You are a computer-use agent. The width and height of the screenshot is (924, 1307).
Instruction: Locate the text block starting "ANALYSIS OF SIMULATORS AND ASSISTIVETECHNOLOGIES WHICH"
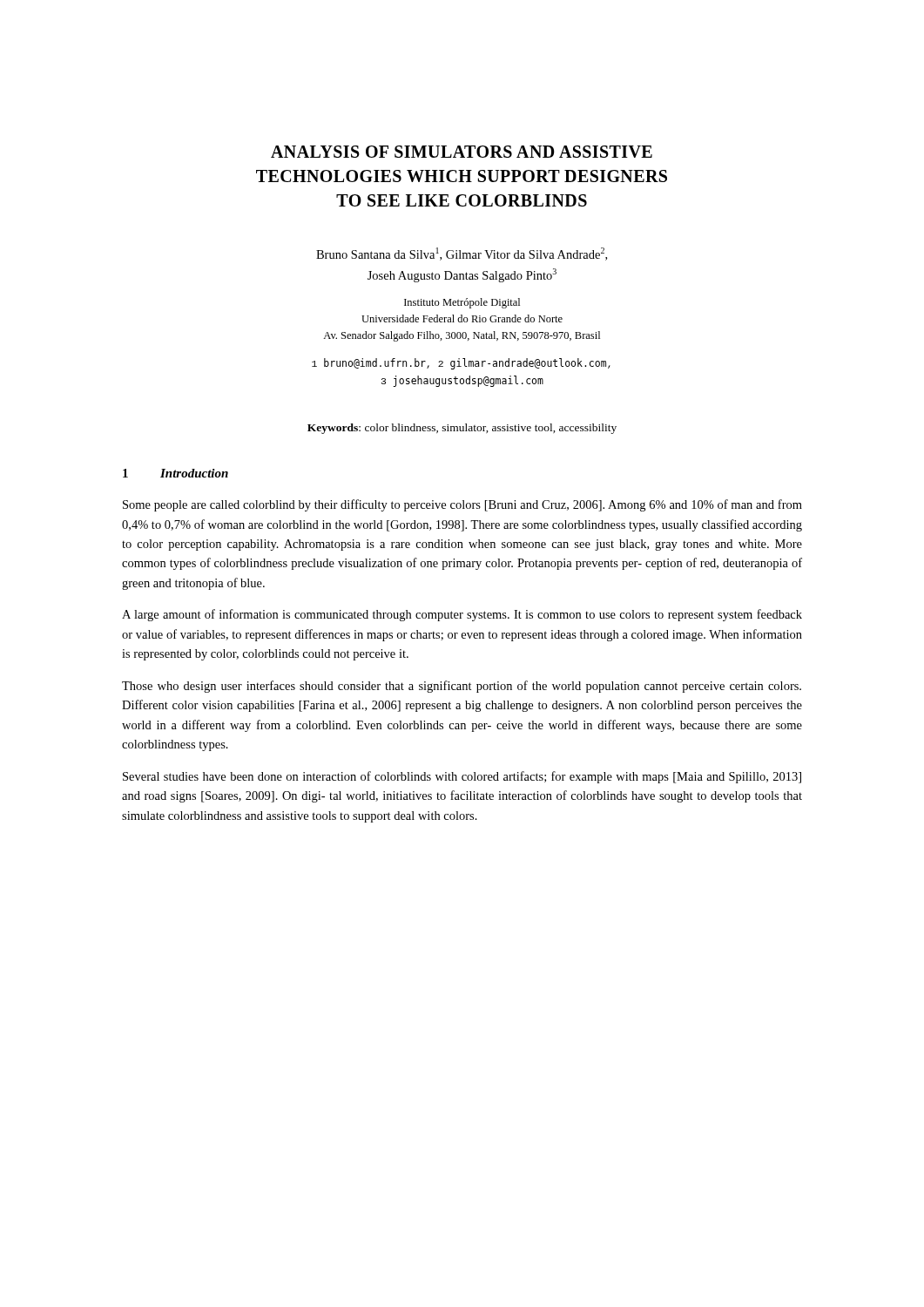pyautogui.click(x=462, y=176)
